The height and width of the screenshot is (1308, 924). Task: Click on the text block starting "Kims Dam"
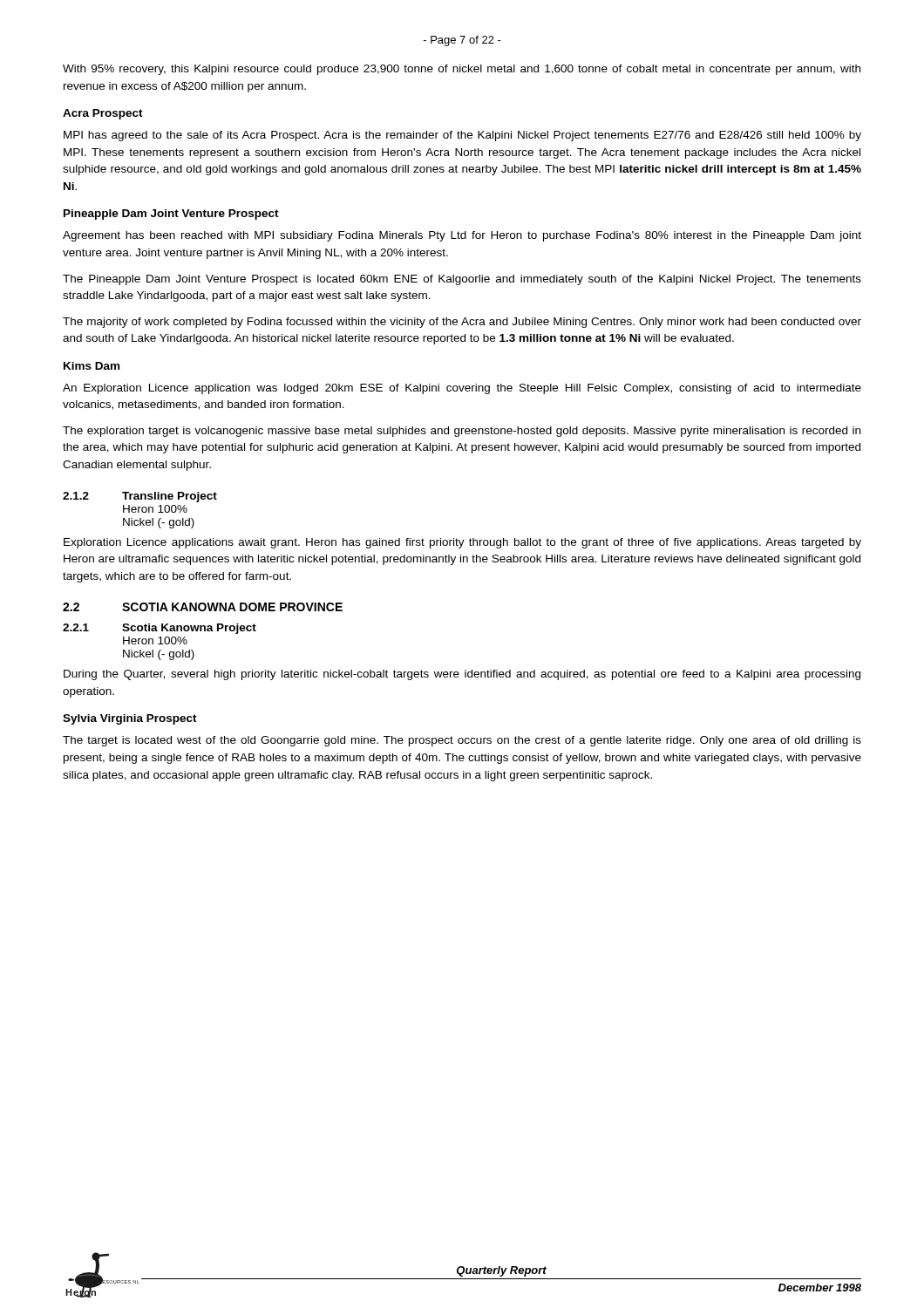(92, 366)
